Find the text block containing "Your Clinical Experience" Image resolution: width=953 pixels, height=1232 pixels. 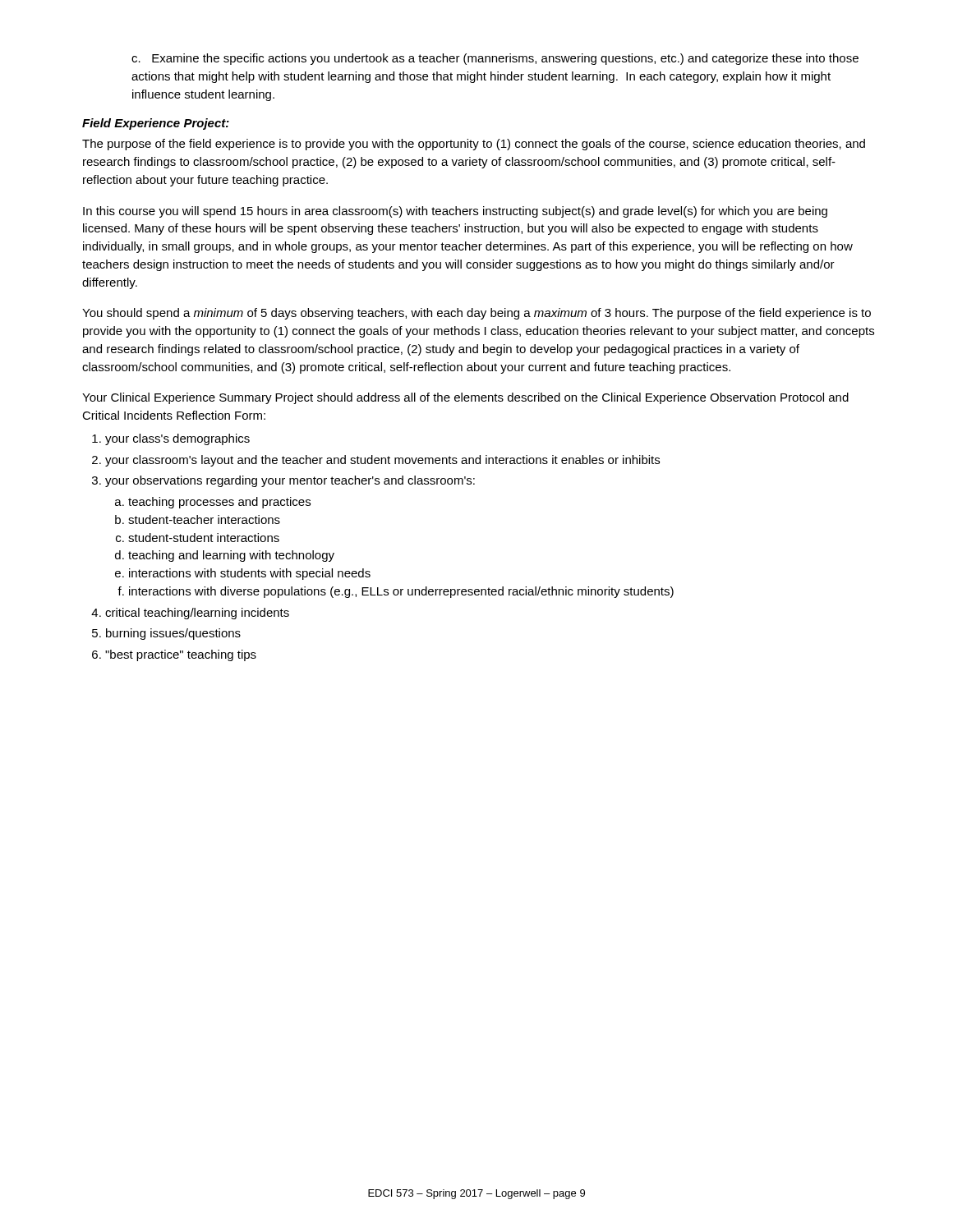(481, 407)
